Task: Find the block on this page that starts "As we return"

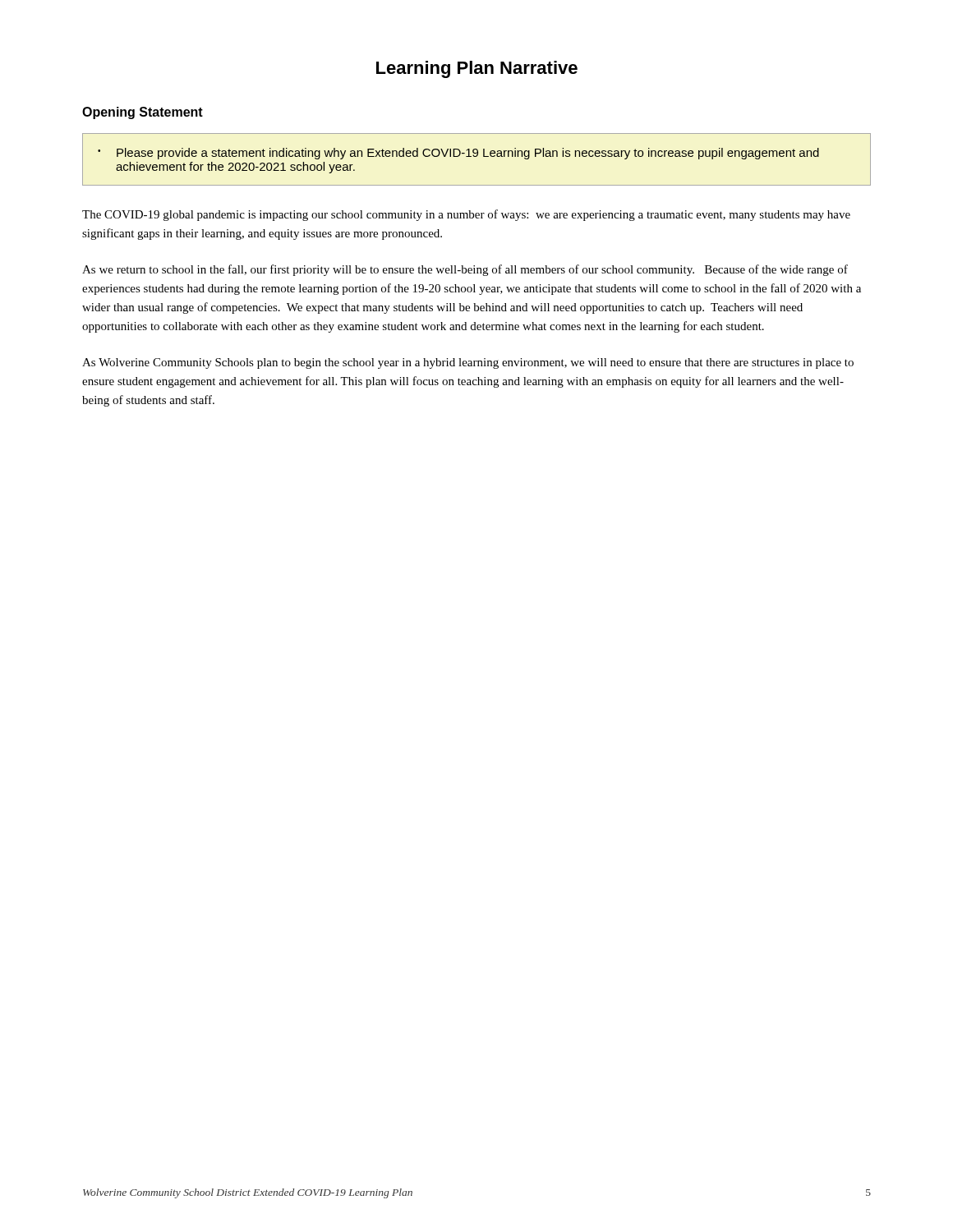Action: pos(472,298)
